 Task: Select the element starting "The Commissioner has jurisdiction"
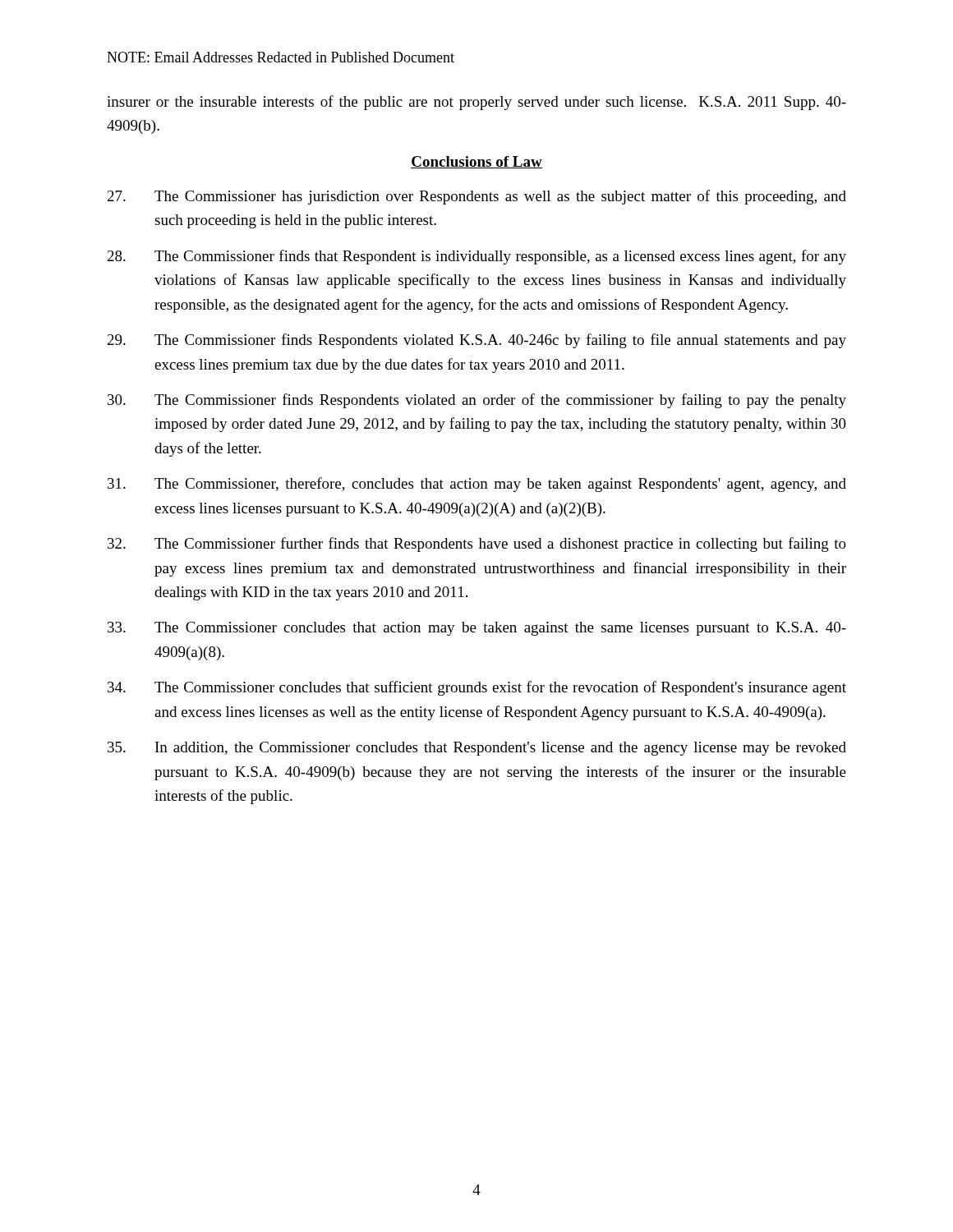tap(476, 208)
